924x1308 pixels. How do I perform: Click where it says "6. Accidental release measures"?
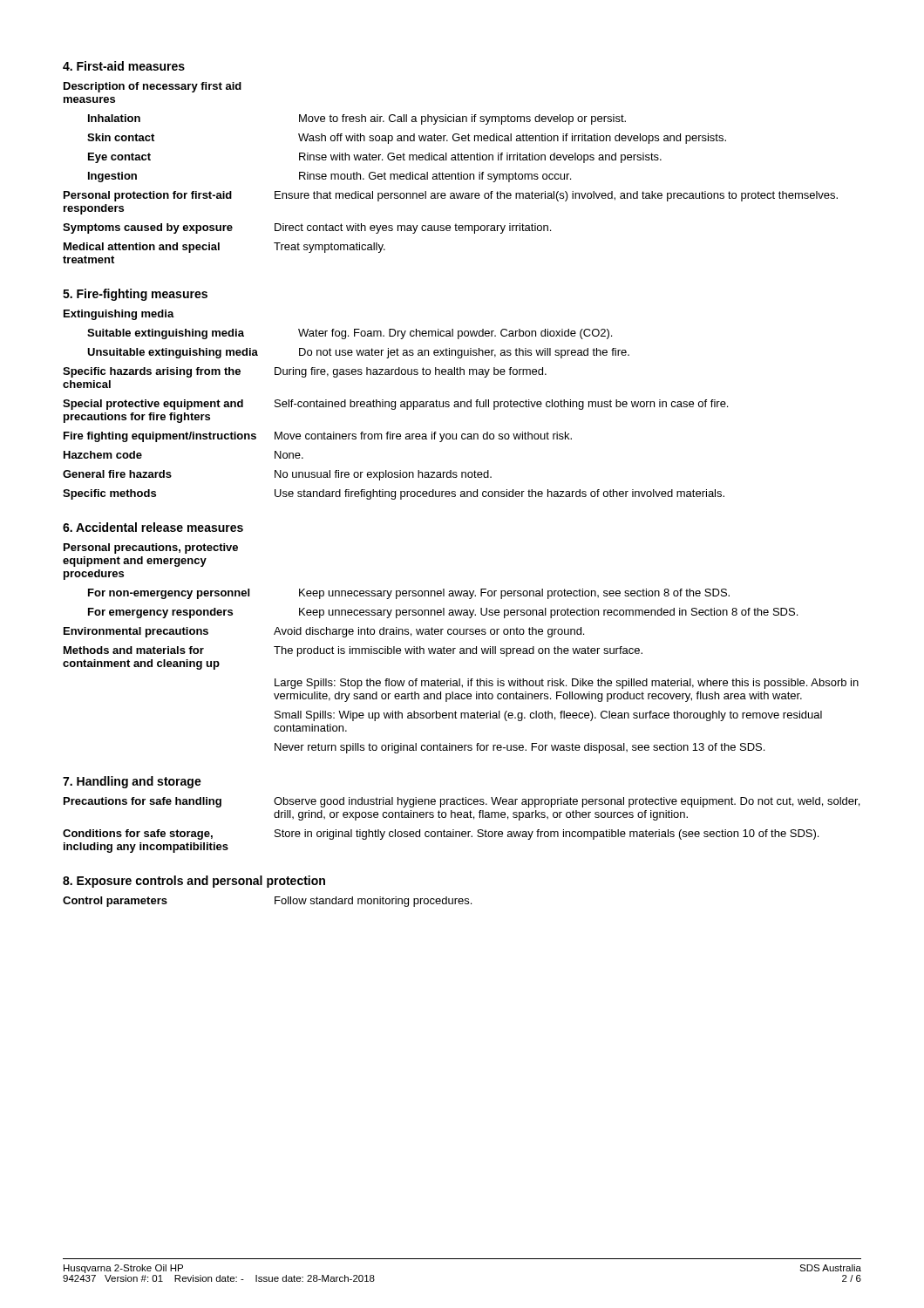(x=153, y=528)
